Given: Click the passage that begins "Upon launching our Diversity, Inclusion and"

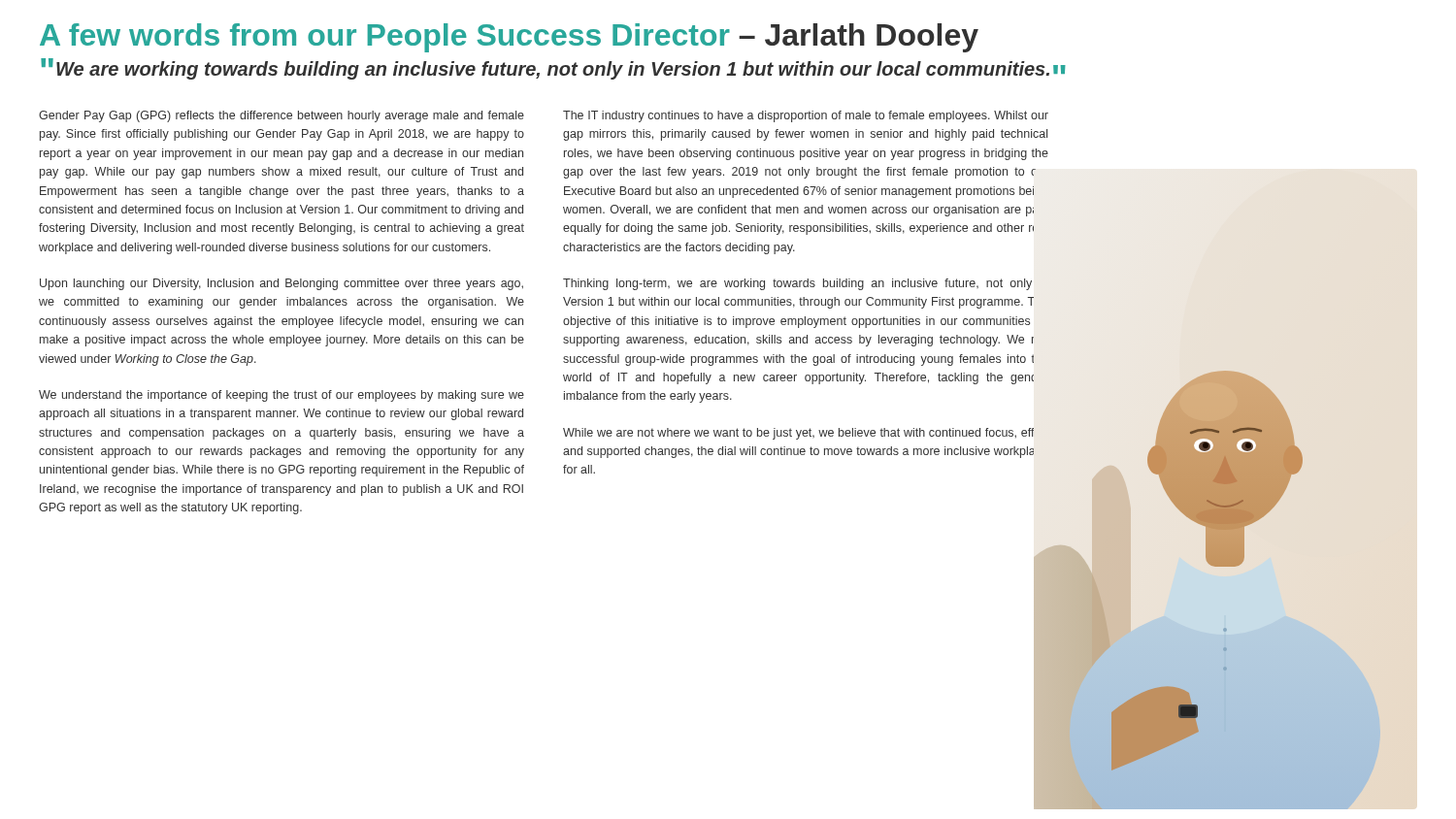Looking at the screenshot, I should tap(282, 321).
